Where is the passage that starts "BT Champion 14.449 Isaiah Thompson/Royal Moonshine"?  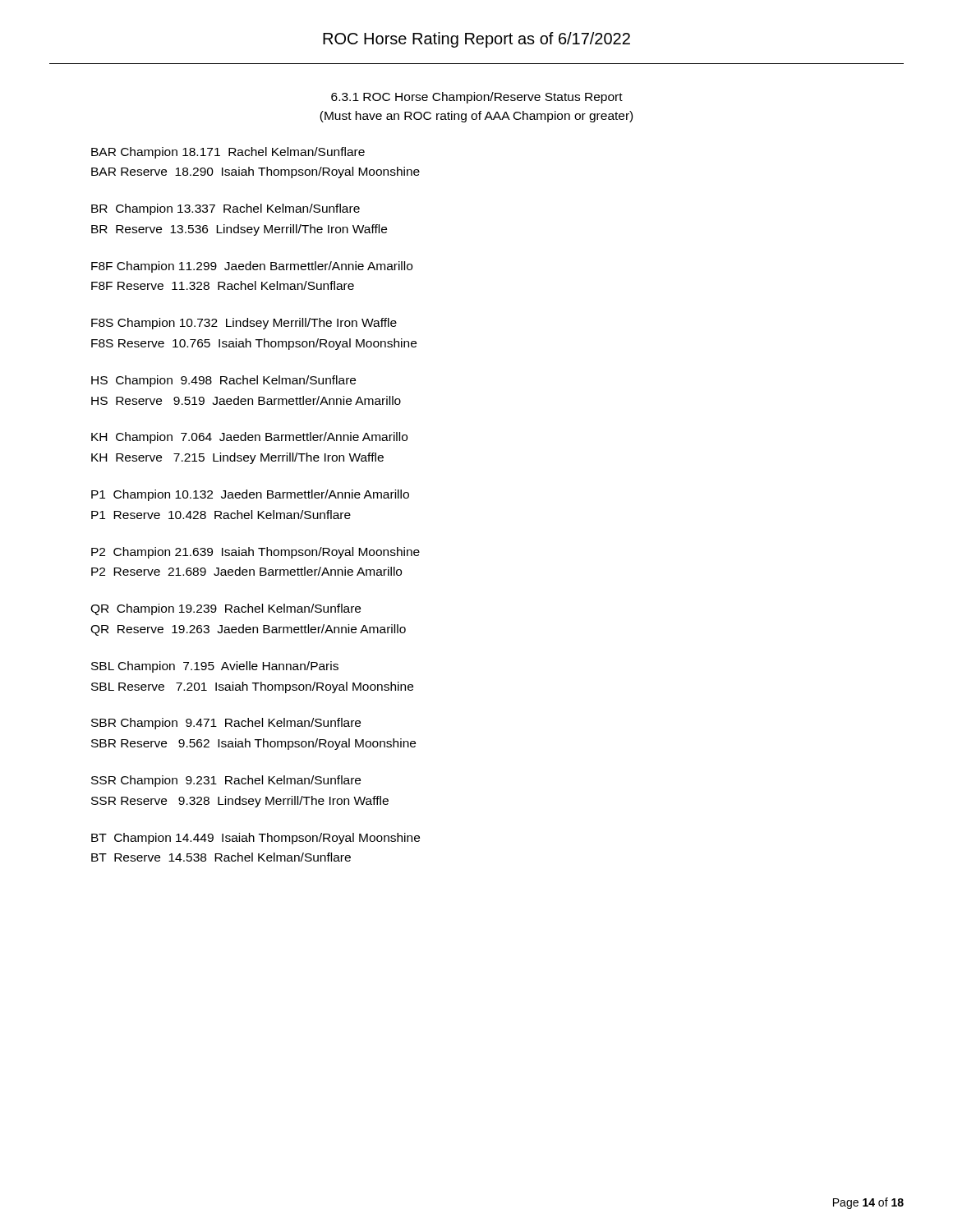pyautogui.click(x=255, y=847)
